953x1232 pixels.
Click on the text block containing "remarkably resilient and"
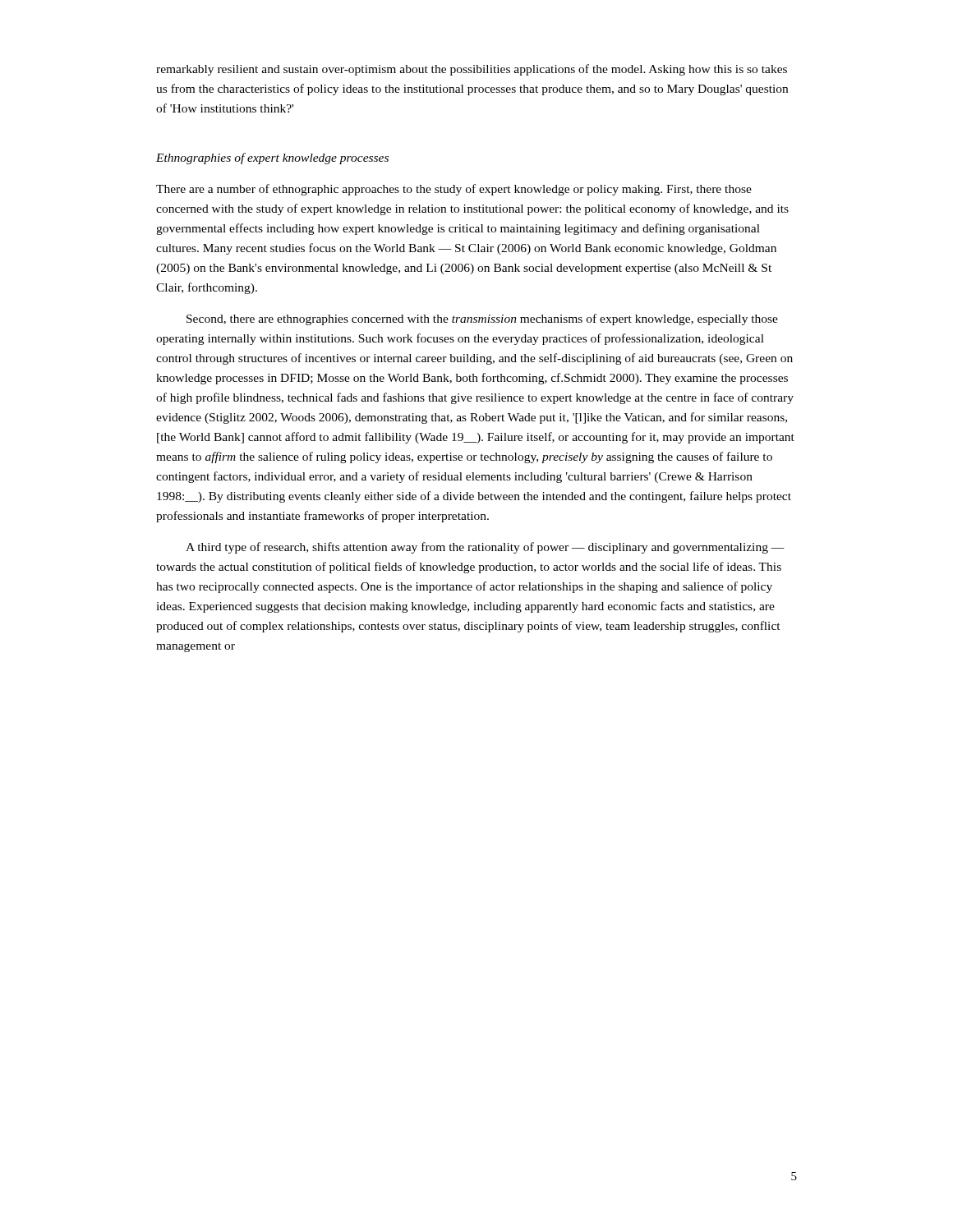click(x=476, y=89)
